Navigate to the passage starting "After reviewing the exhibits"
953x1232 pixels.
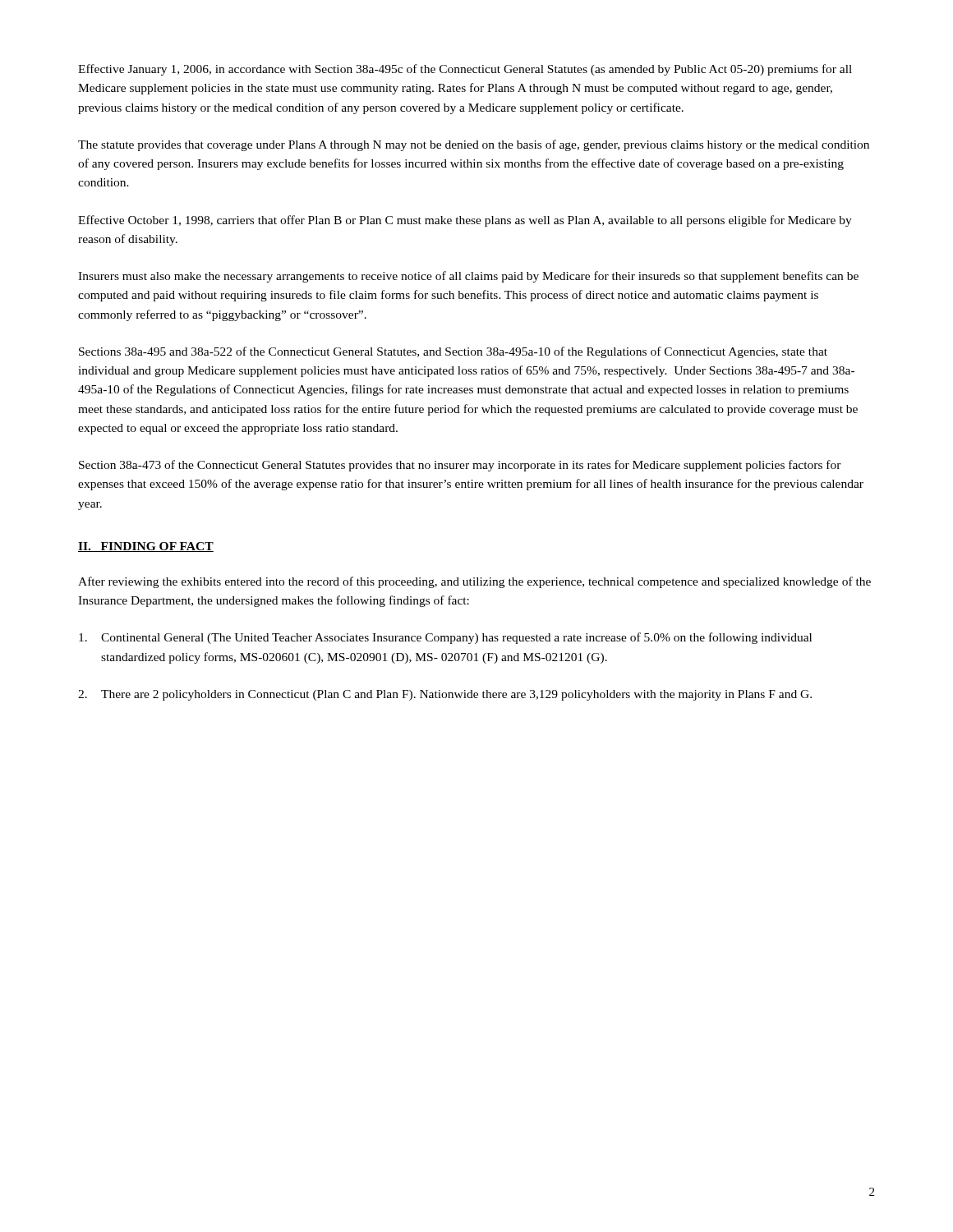click(x=475, y=590)
